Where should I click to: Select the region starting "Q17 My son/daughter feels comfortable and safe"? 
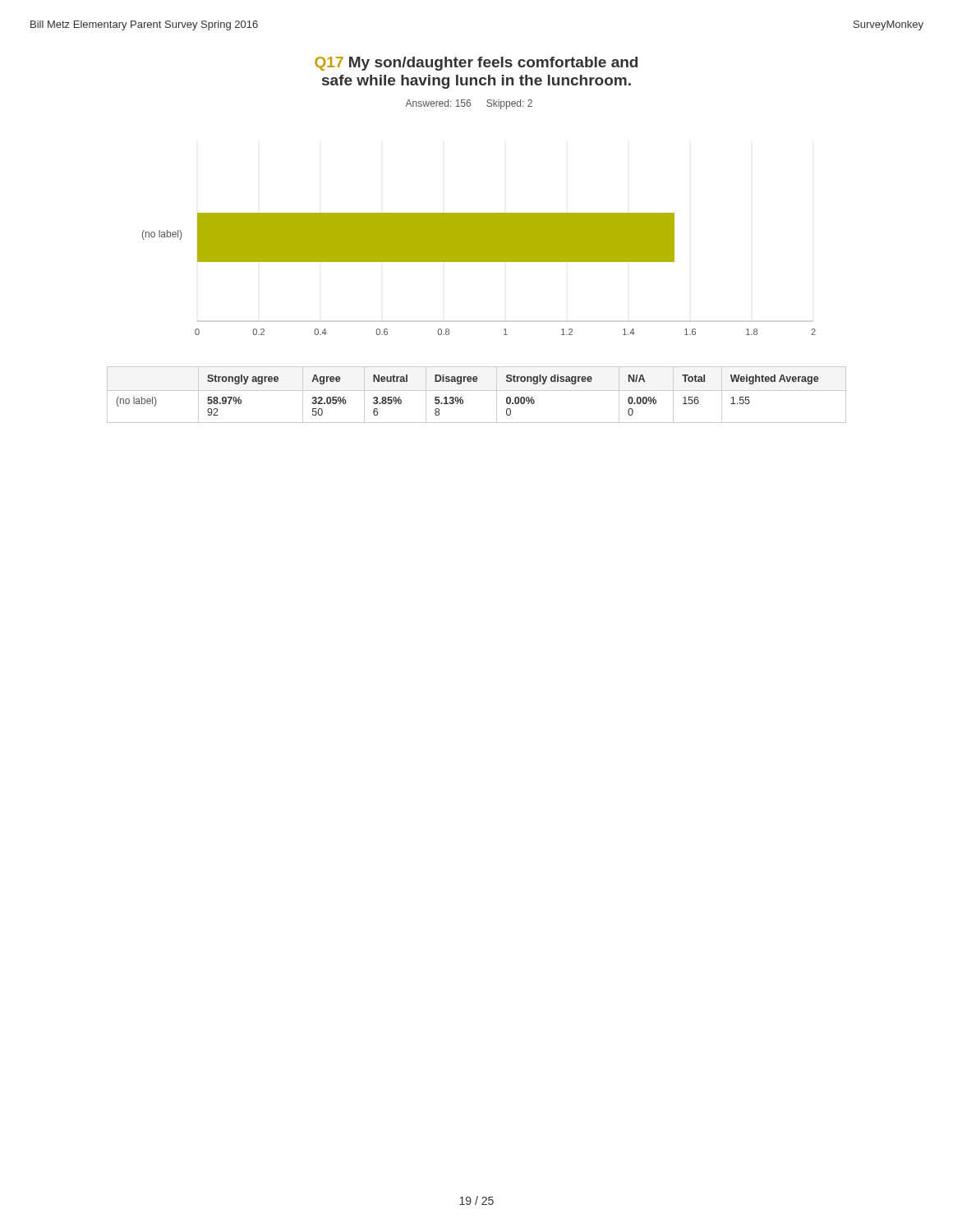pos(476,71)
